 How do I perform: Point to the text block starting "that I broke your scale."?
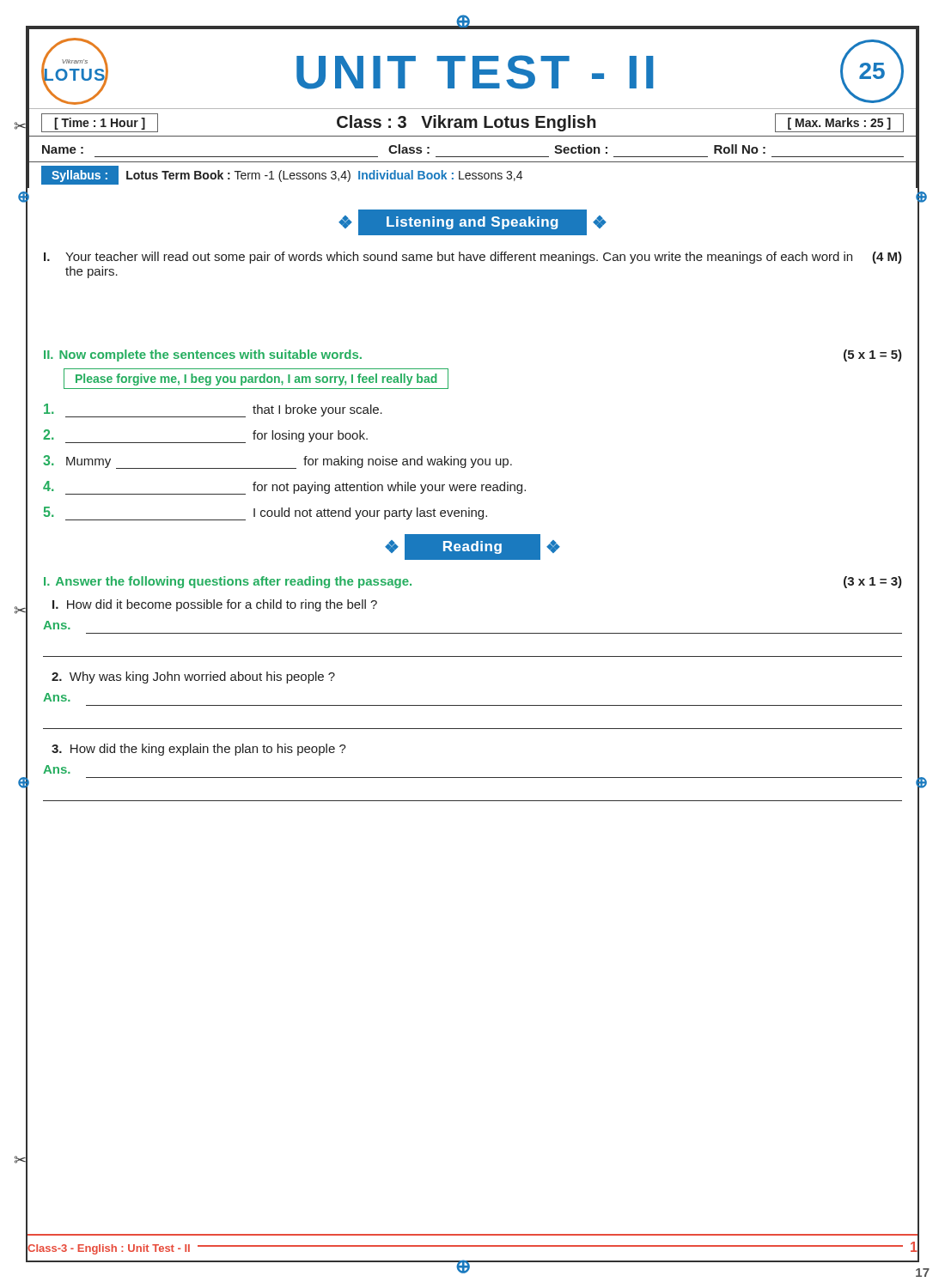click(213, 409)
